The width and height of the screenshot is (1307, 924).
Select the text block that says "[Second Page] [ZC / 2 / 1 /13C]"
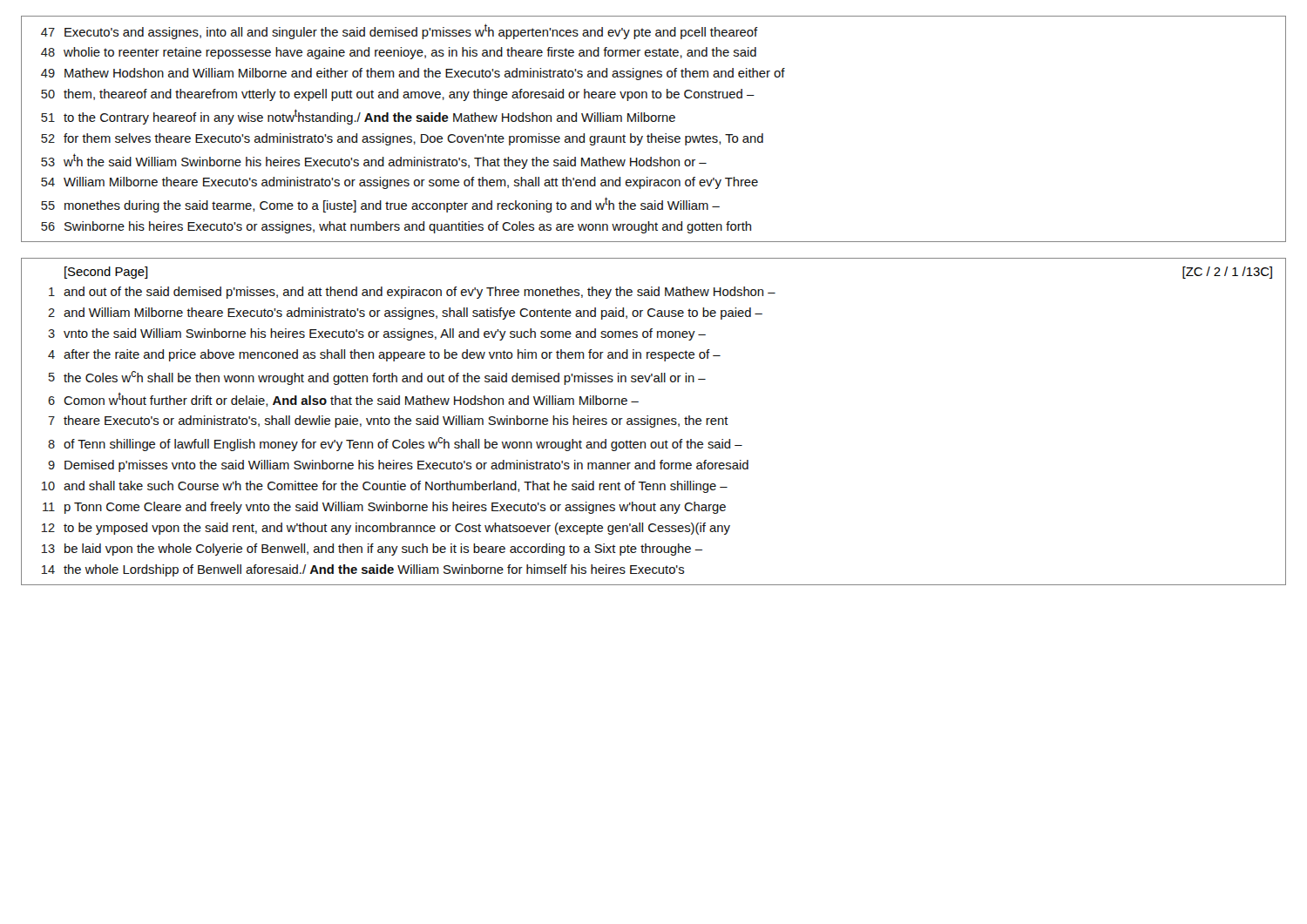point(654,421)
